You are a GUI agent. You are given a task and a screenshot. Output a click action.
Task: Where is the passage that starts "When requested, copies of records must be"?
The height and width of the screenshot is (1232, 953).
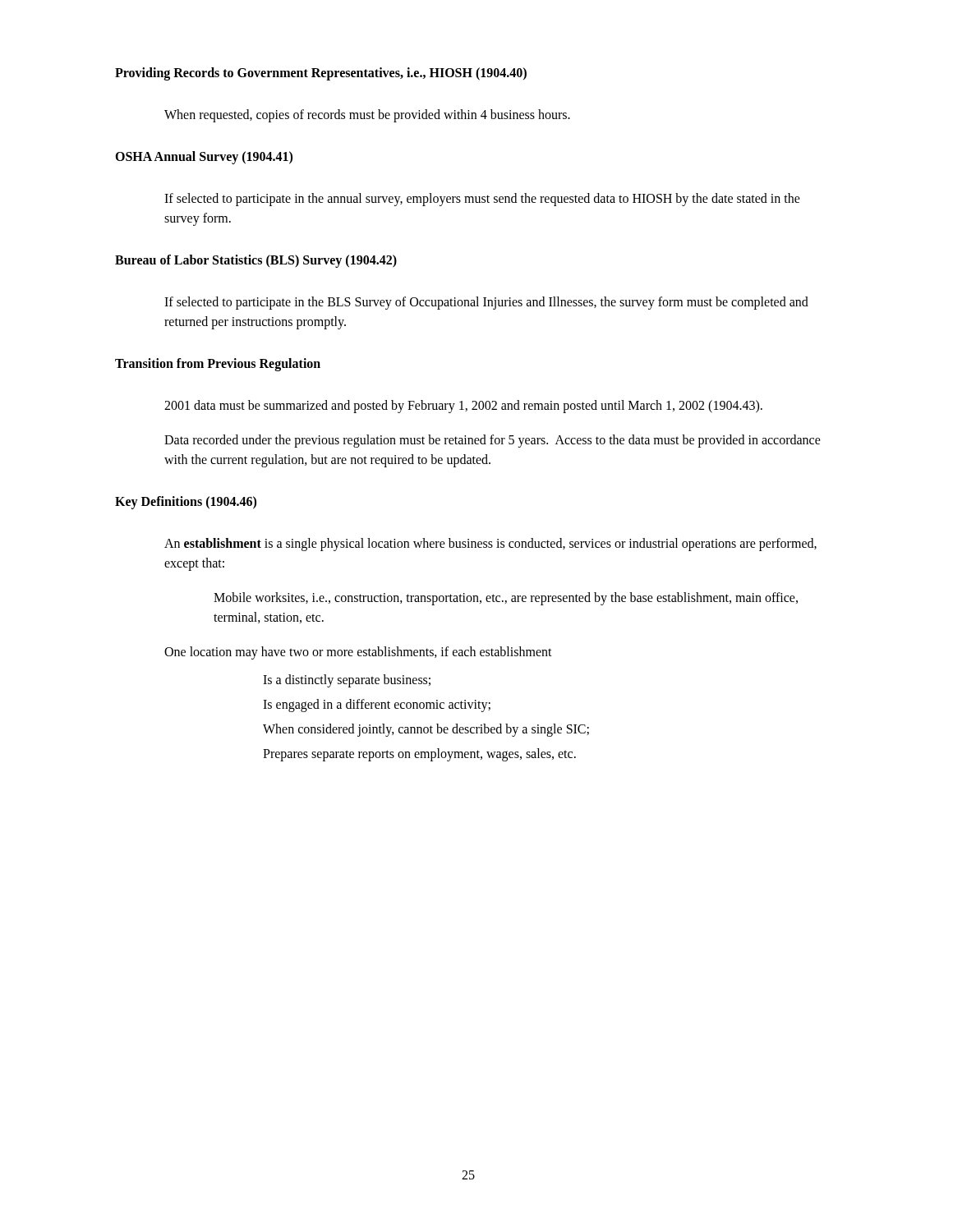367,115
